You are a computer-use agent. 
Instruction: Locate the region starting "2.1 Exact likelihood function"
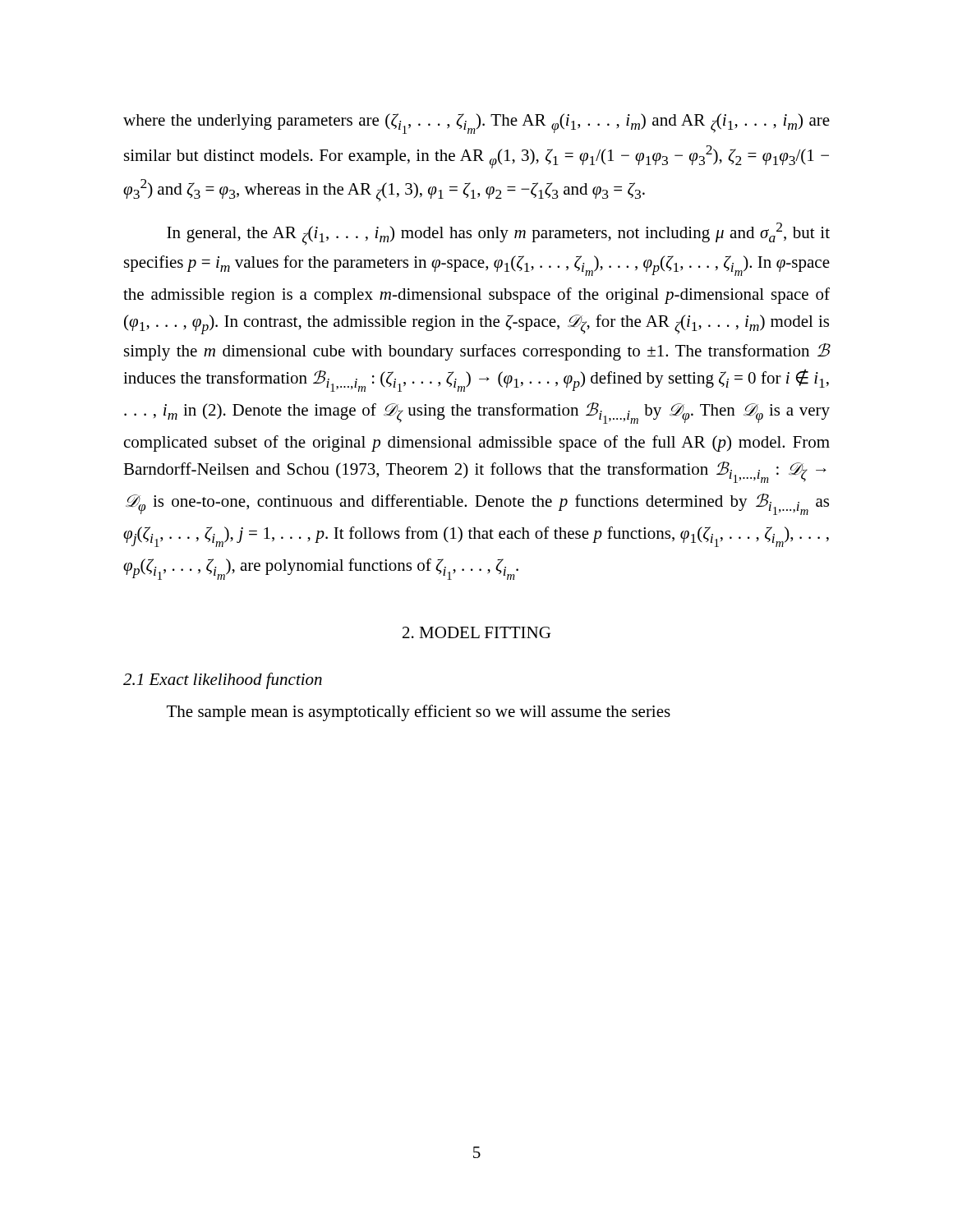tap(223, 680)
